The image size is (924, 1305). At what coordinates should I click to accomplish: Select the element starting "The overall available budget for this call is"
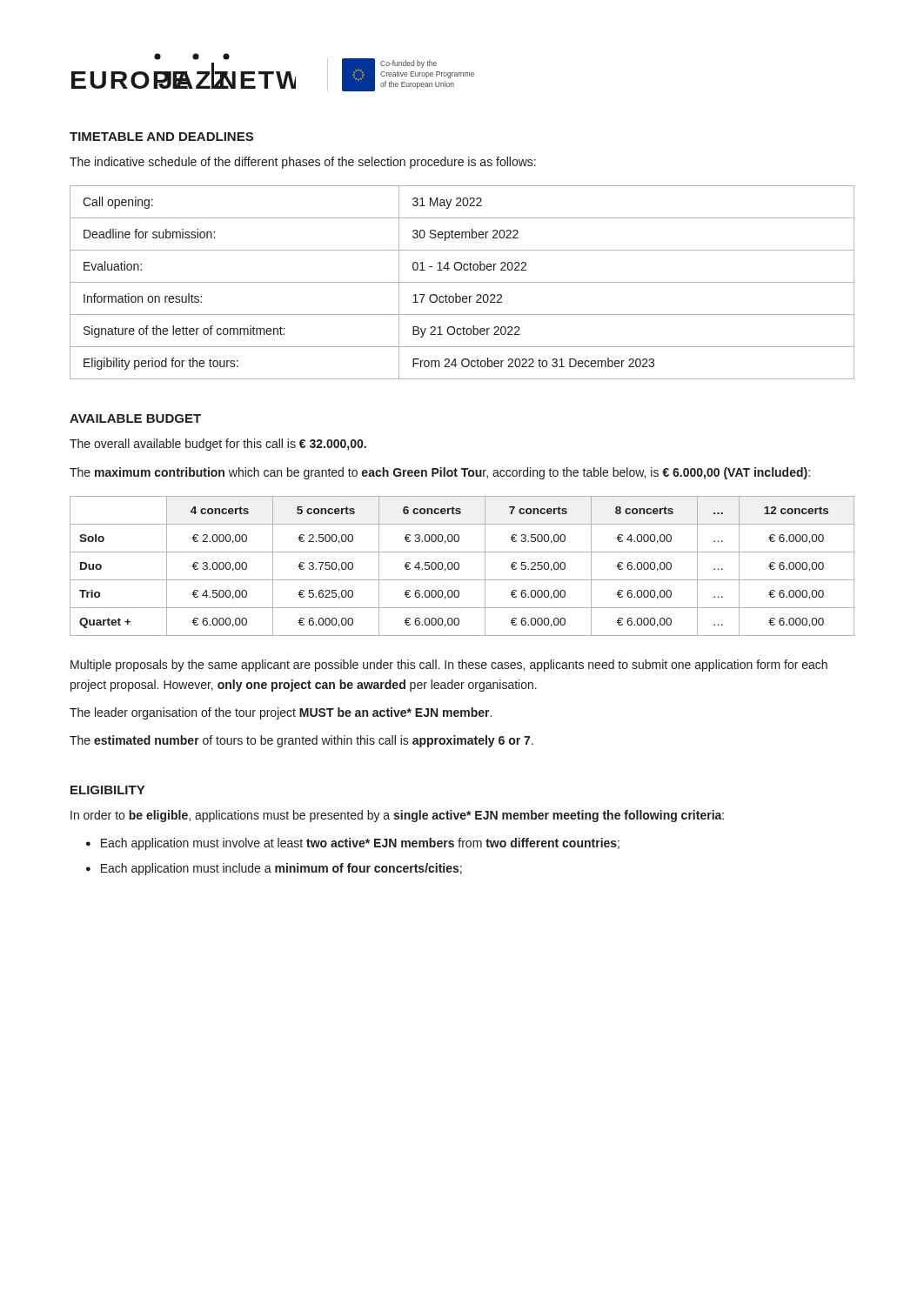click(218, 444)
